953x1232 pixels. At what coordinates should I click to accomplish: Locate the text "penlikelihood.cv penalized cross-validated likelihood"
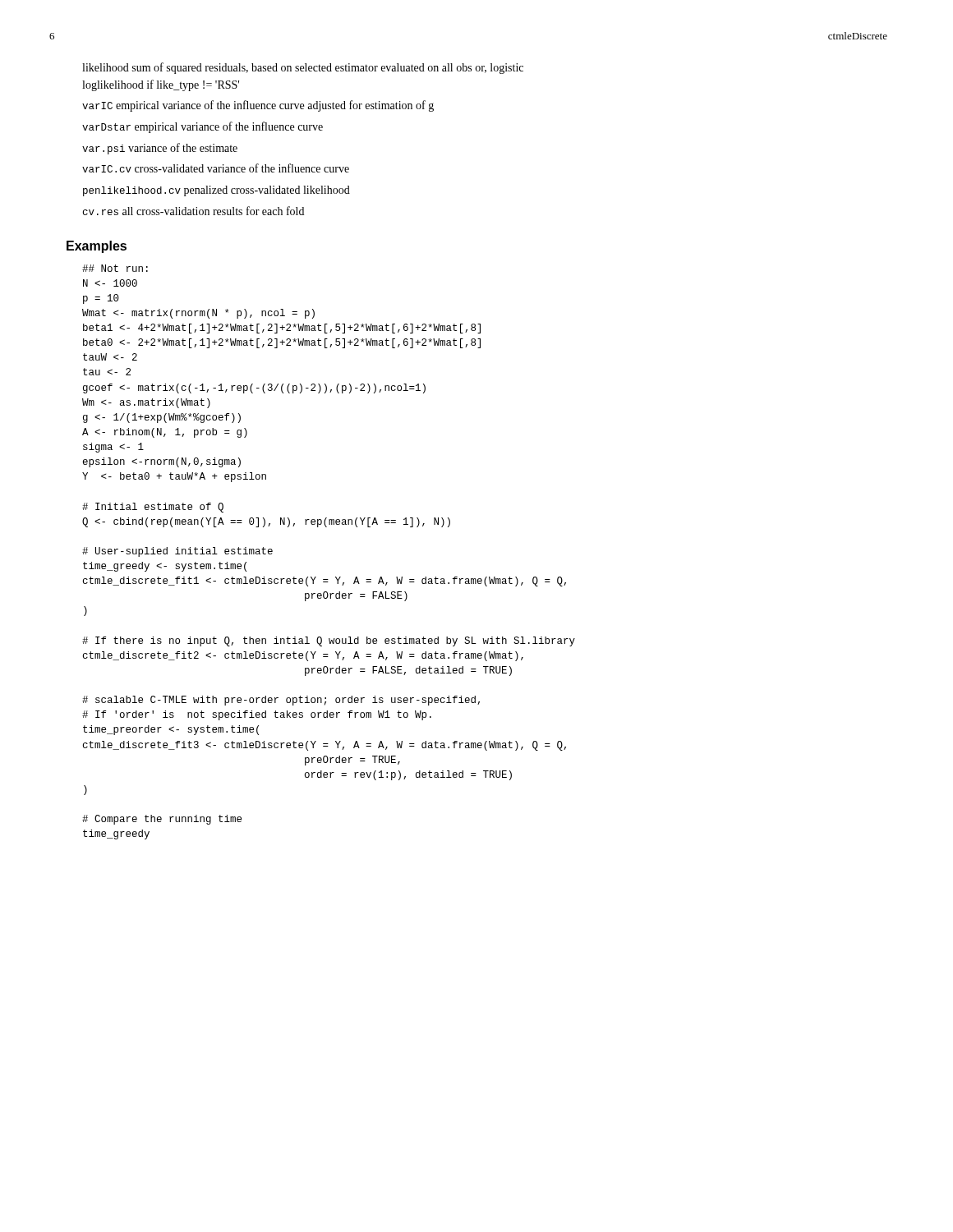[216, 191]
